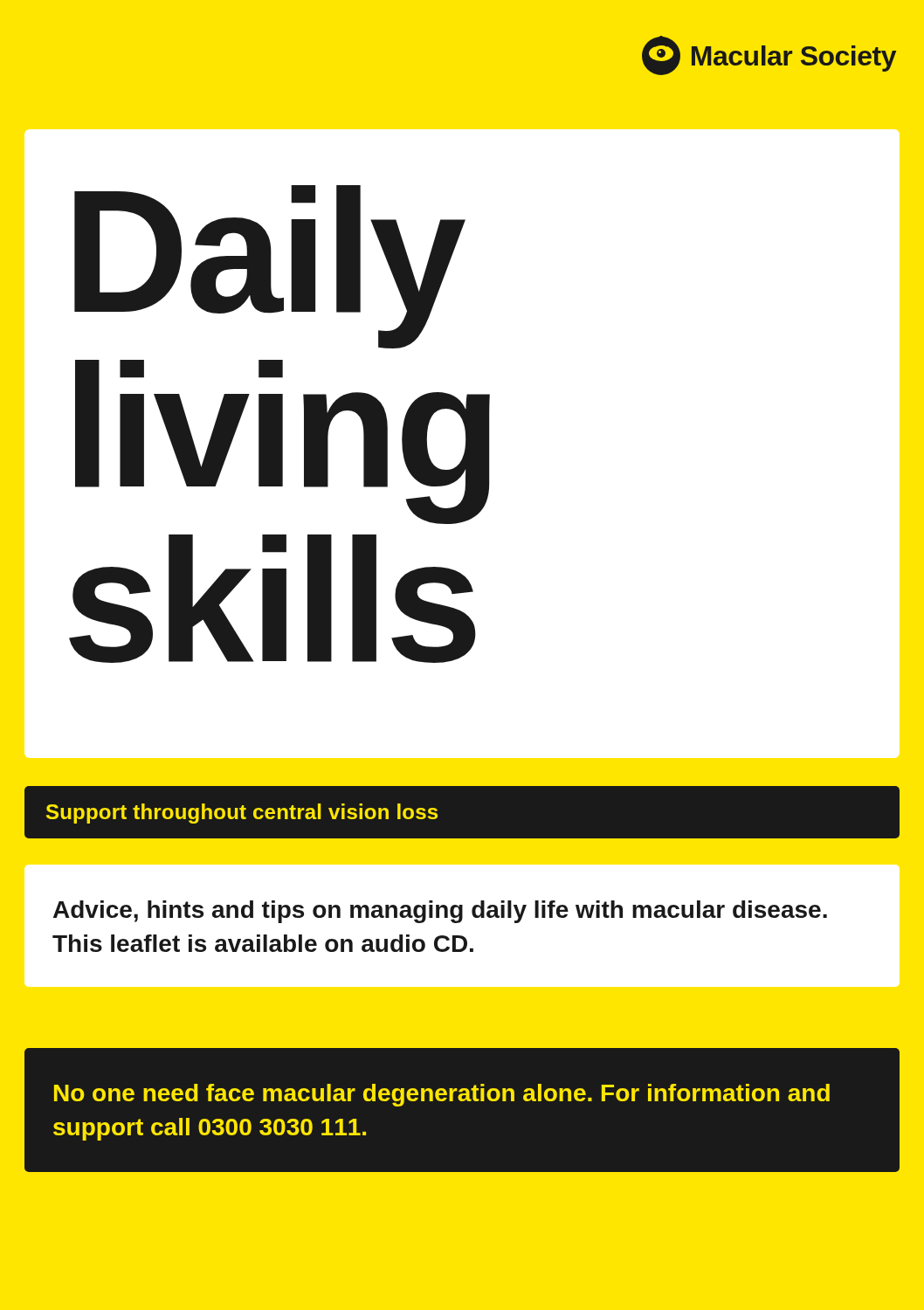Navigate to the text starting "Dailyliving skills"
The height and width of the screenshot is (1310, 924).
(x=462, y=426)
